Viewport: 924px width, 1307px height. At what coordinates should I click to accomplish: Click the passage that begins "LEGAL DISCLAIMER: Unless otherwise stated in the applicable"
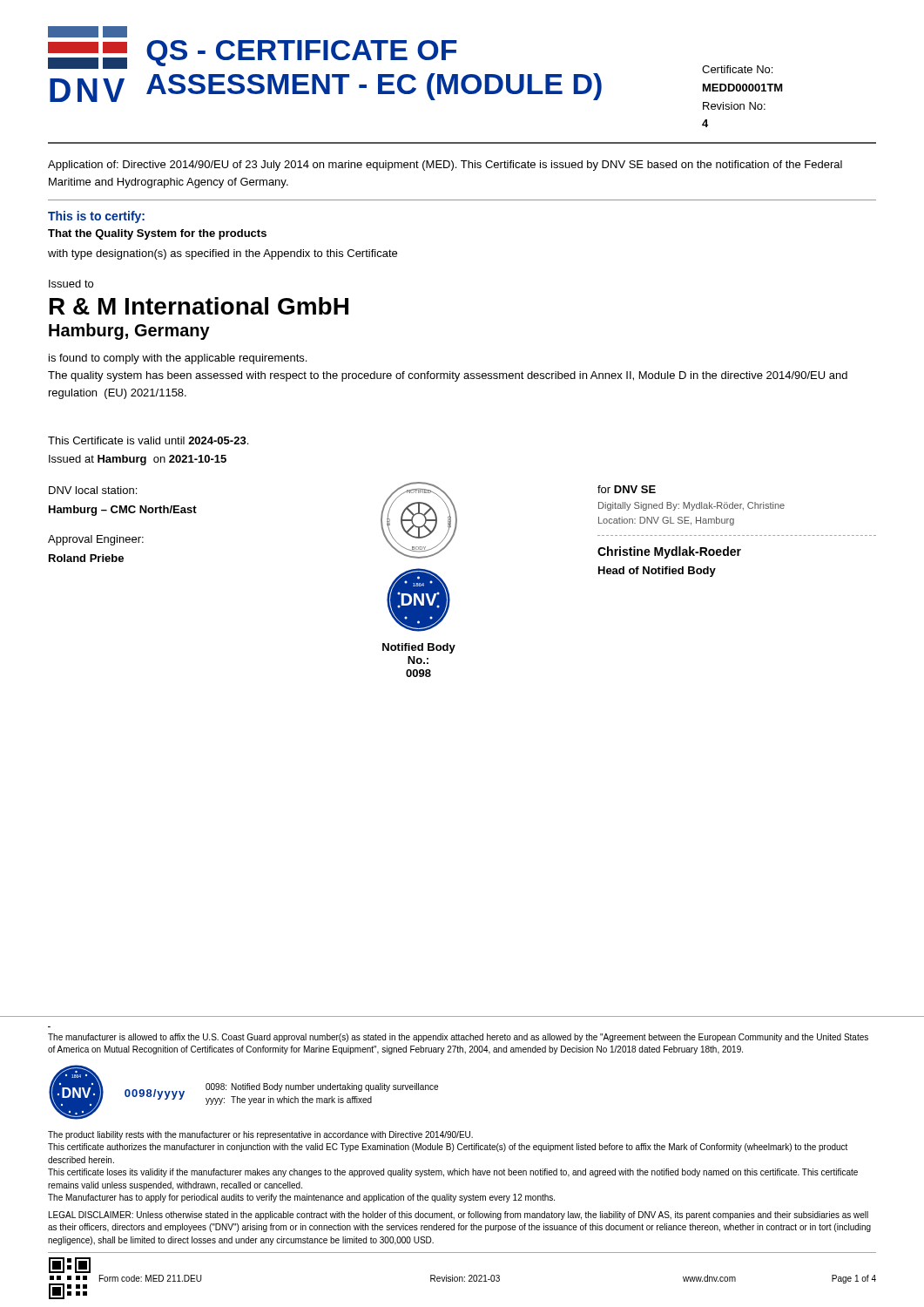[459, 1227]
